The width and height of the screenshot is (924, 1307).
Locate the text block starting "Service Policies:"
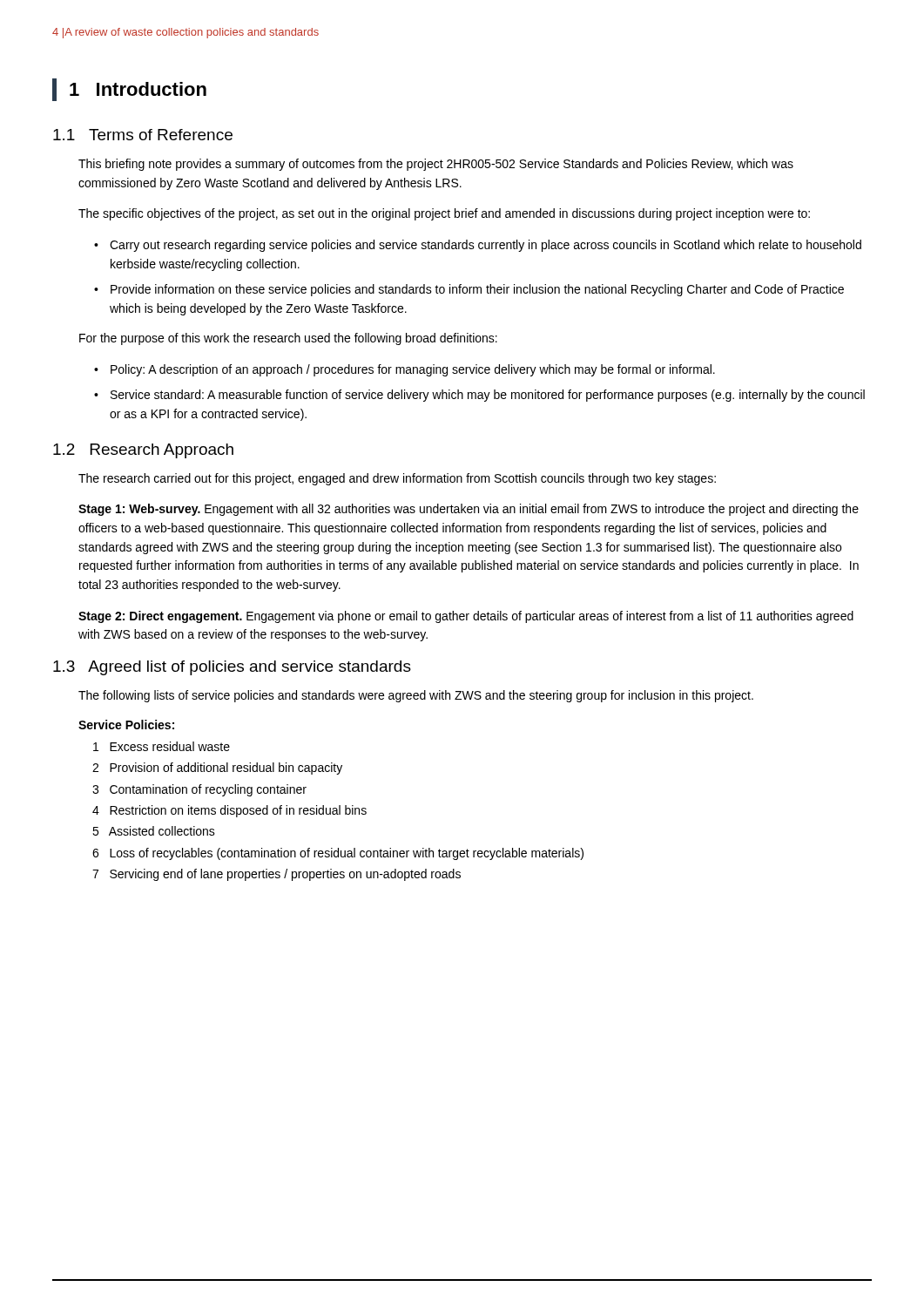click(127, 725)
